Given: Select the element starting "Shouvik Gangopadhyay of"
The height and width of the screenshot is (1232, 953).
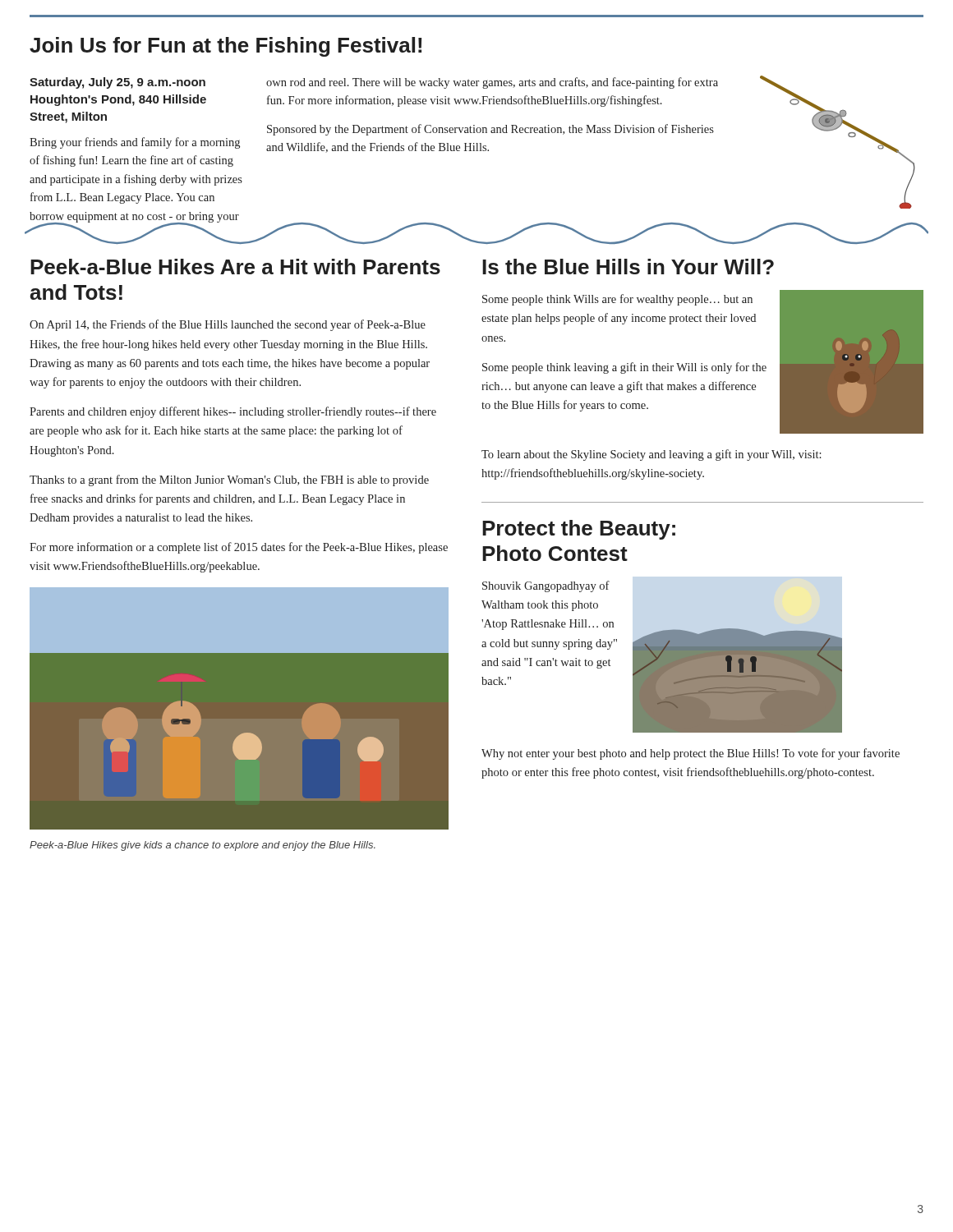Looking at the screenshot, I should coord(550,633).
